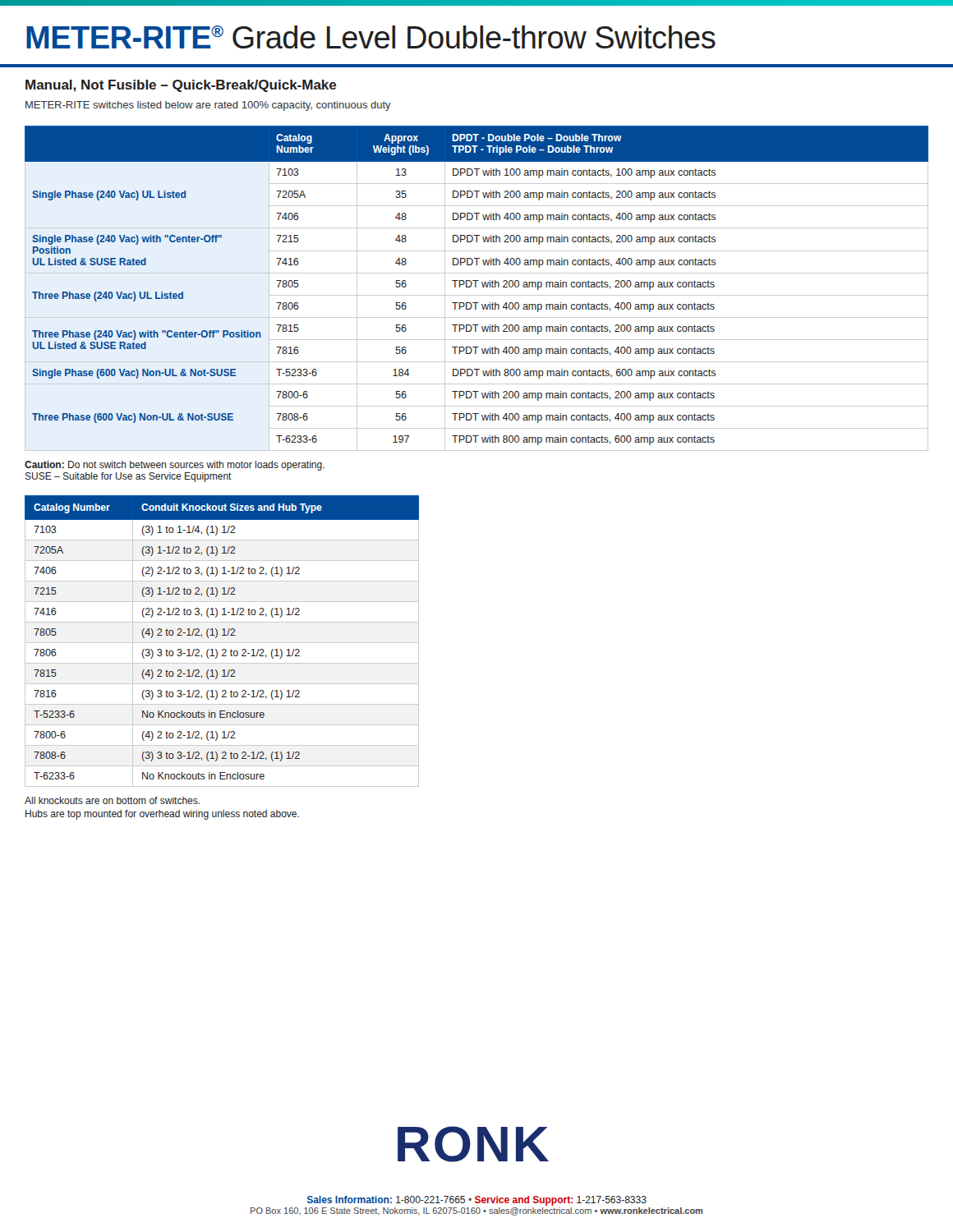Screen dimensions: 1232x953
Task: Click on the table containing "(4) 2 to 2-1/2,"
Action: pyautogui.click(x=222, y=635)
